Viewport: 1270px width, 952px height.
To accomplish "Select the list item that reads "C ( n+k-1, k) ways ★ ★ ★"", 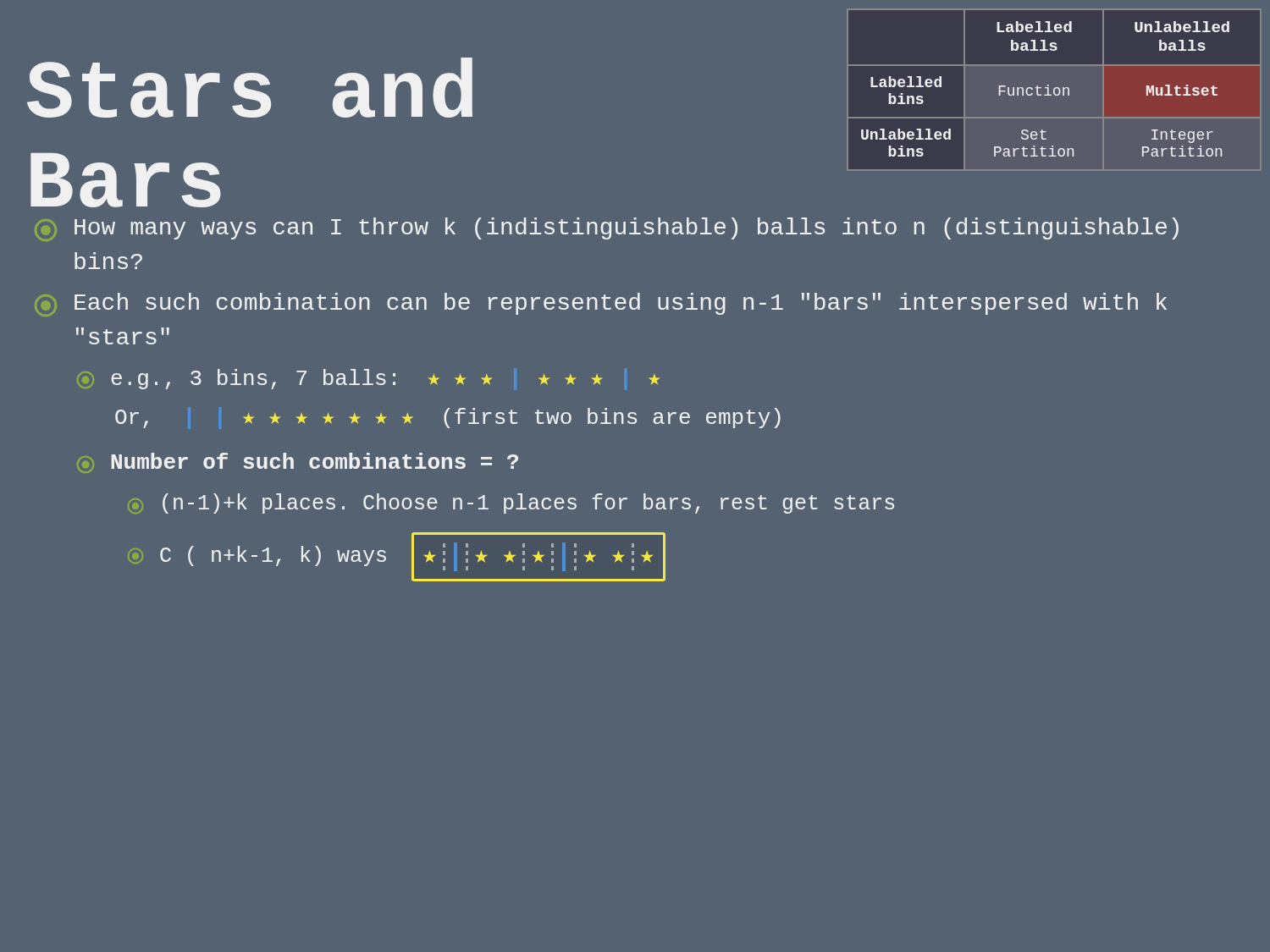I will point(690,557).
